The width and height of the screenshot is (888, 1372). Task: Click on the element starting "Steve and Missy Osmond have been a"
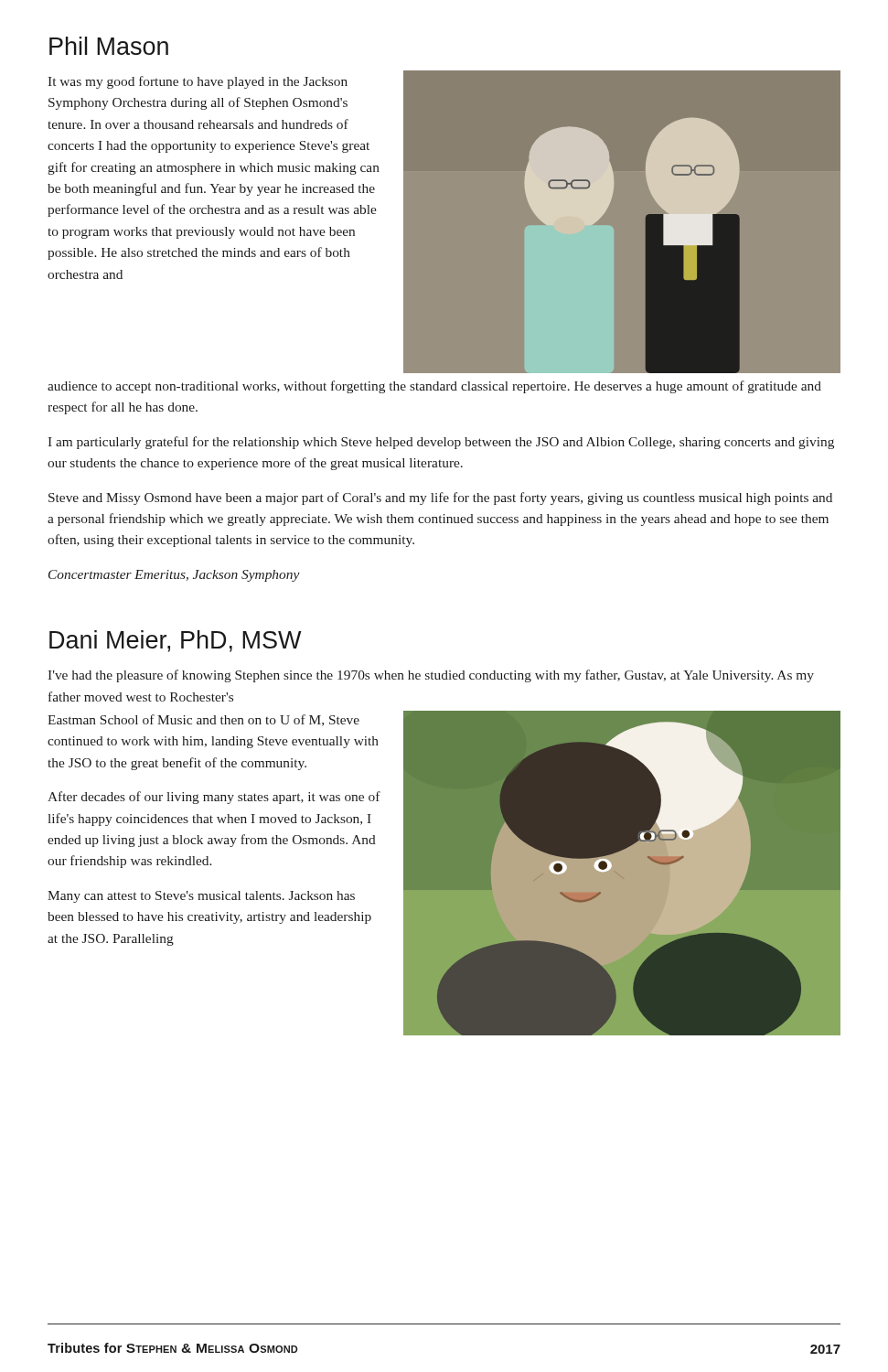coord(440,518)
